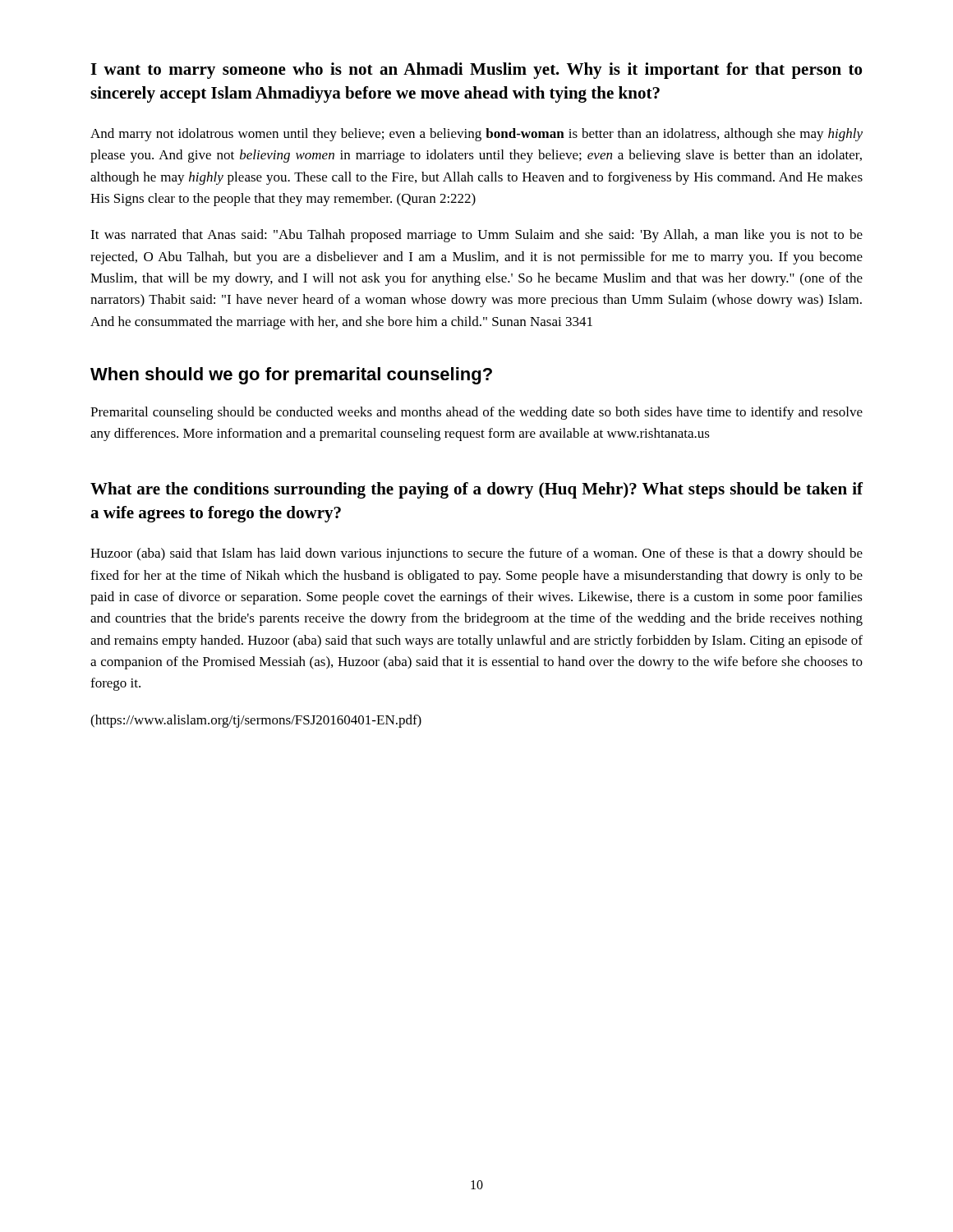Navigate to the text block starting "And marry not idolatrous women until"

pyautogui.click(x=476, y=166)
